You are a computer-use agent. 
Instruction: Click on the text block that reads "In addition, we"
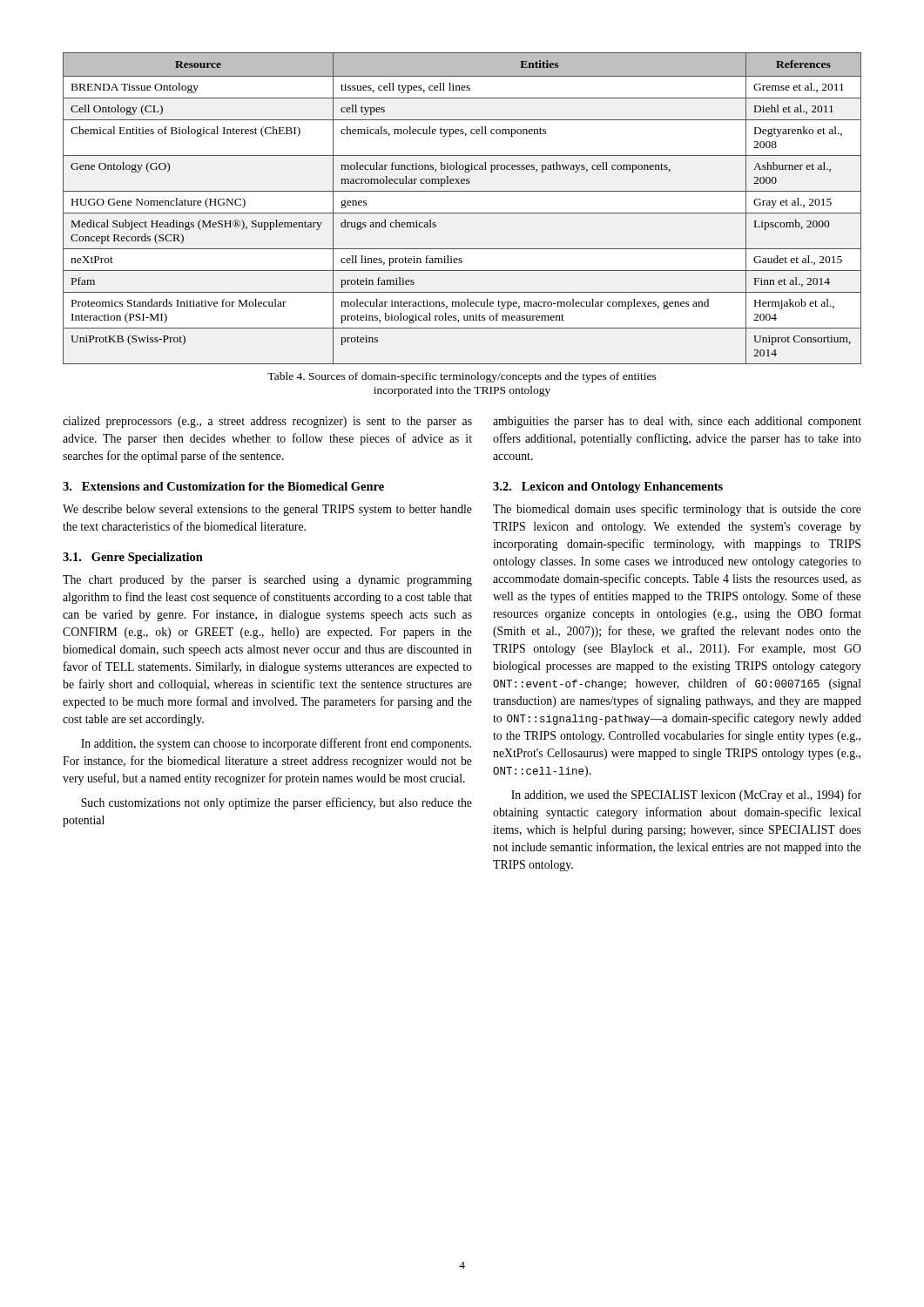[677, 830]
